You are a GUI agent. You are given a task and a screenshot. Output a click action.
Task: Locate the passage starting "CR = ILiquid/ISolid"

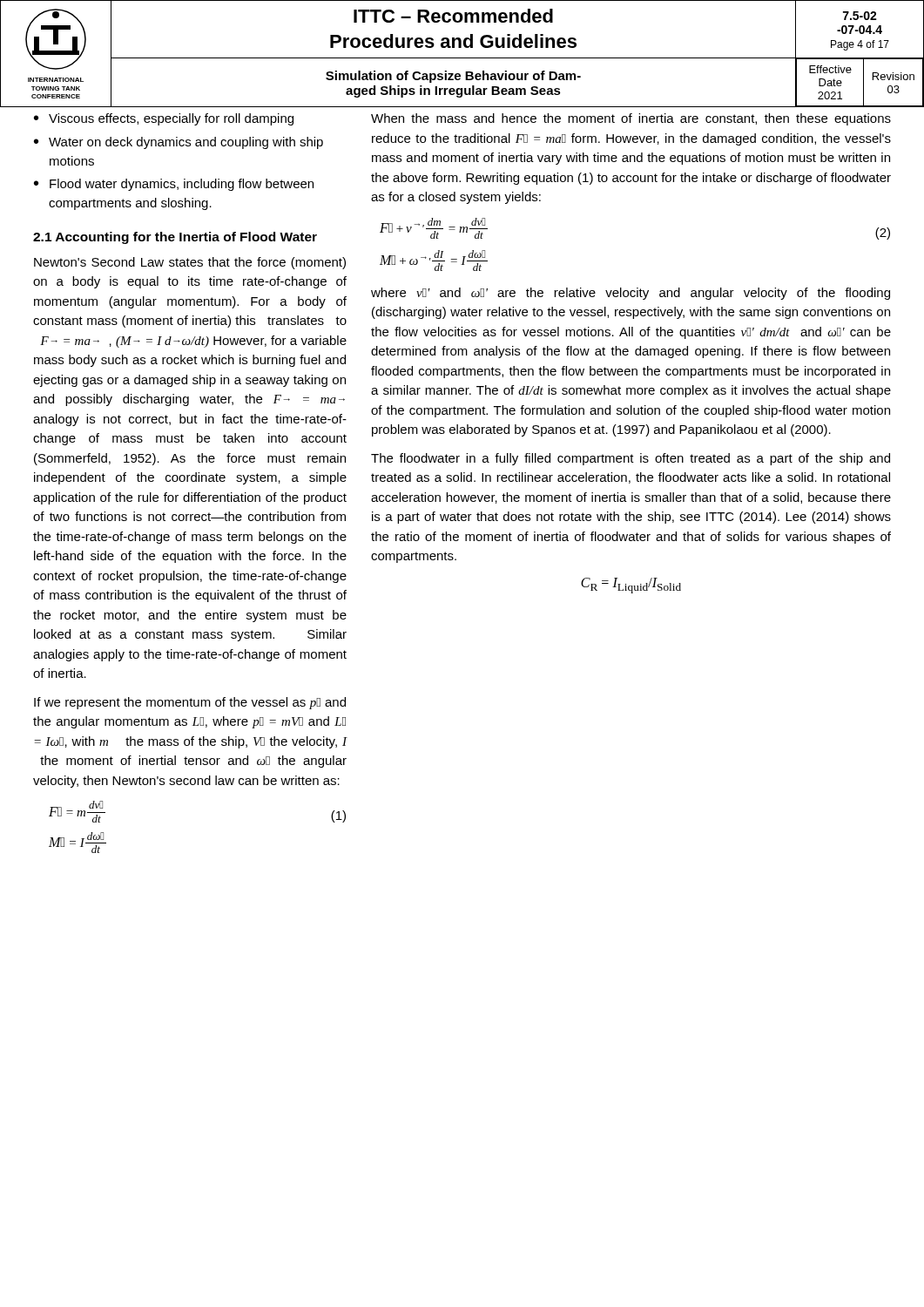[631, 584]
